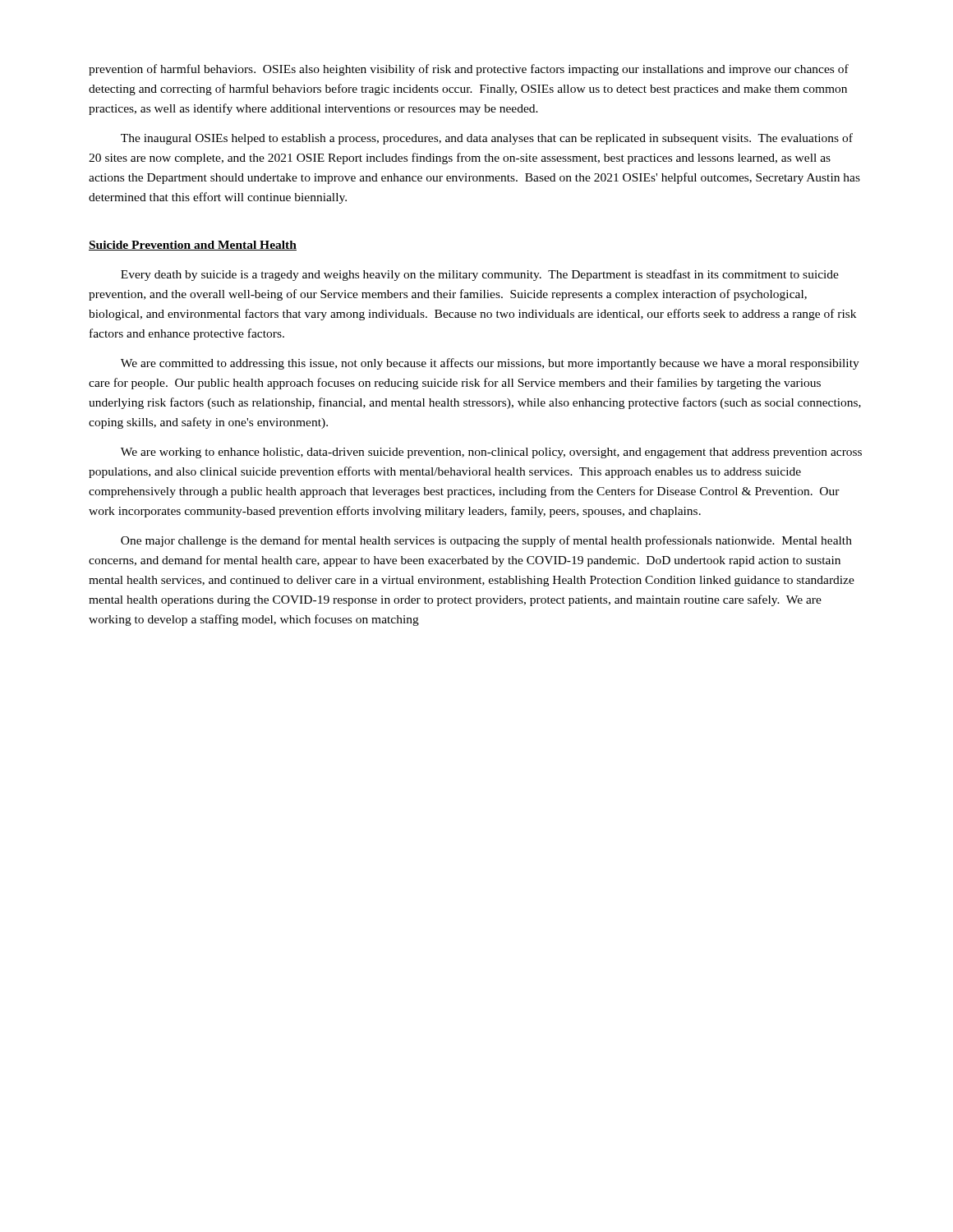
Task: Locate the passage starting "We are committed to"
Action: tap(476, 393)
